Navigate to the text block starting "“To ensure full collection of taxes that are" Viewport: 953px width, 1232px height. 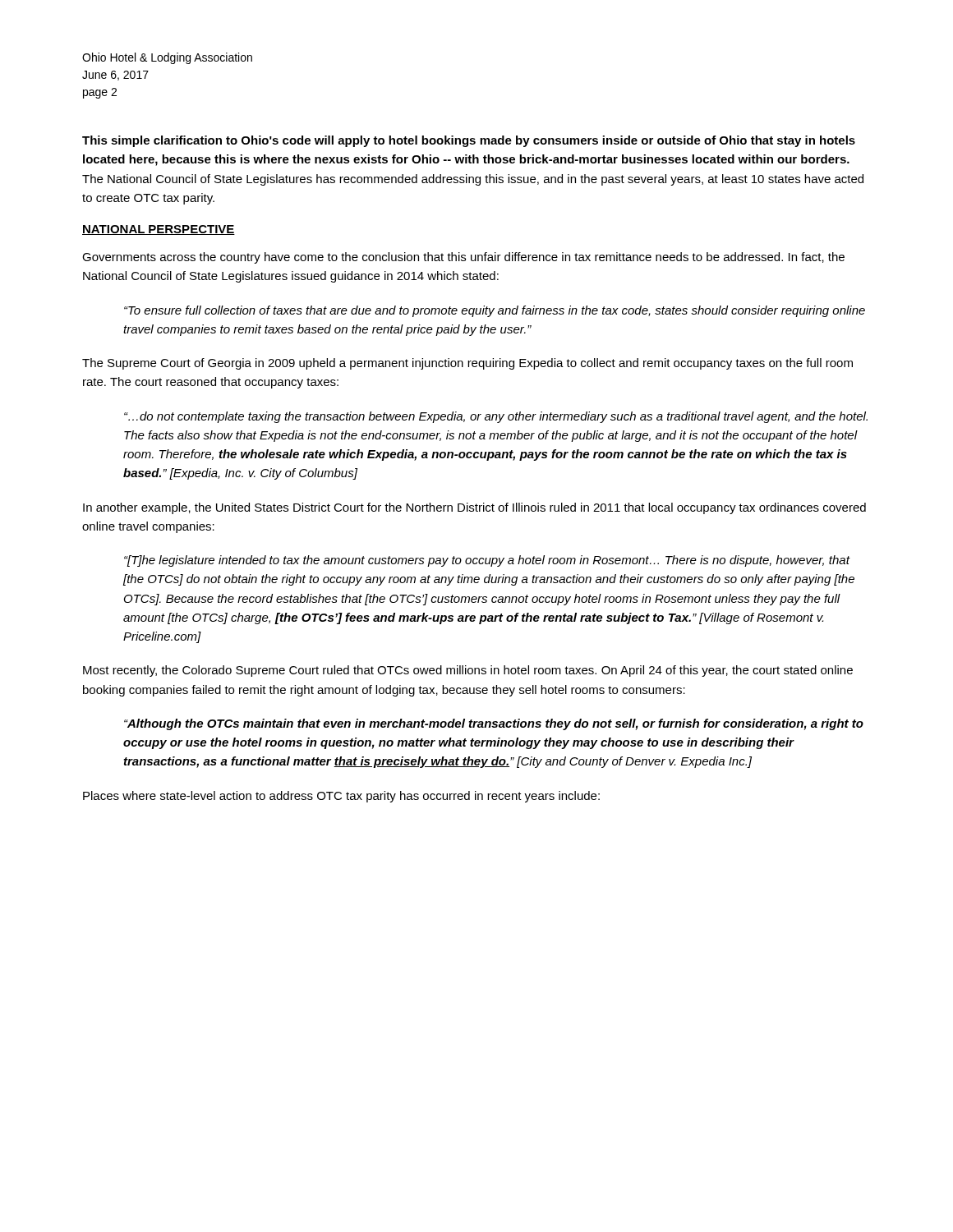[x=494, y=319]
